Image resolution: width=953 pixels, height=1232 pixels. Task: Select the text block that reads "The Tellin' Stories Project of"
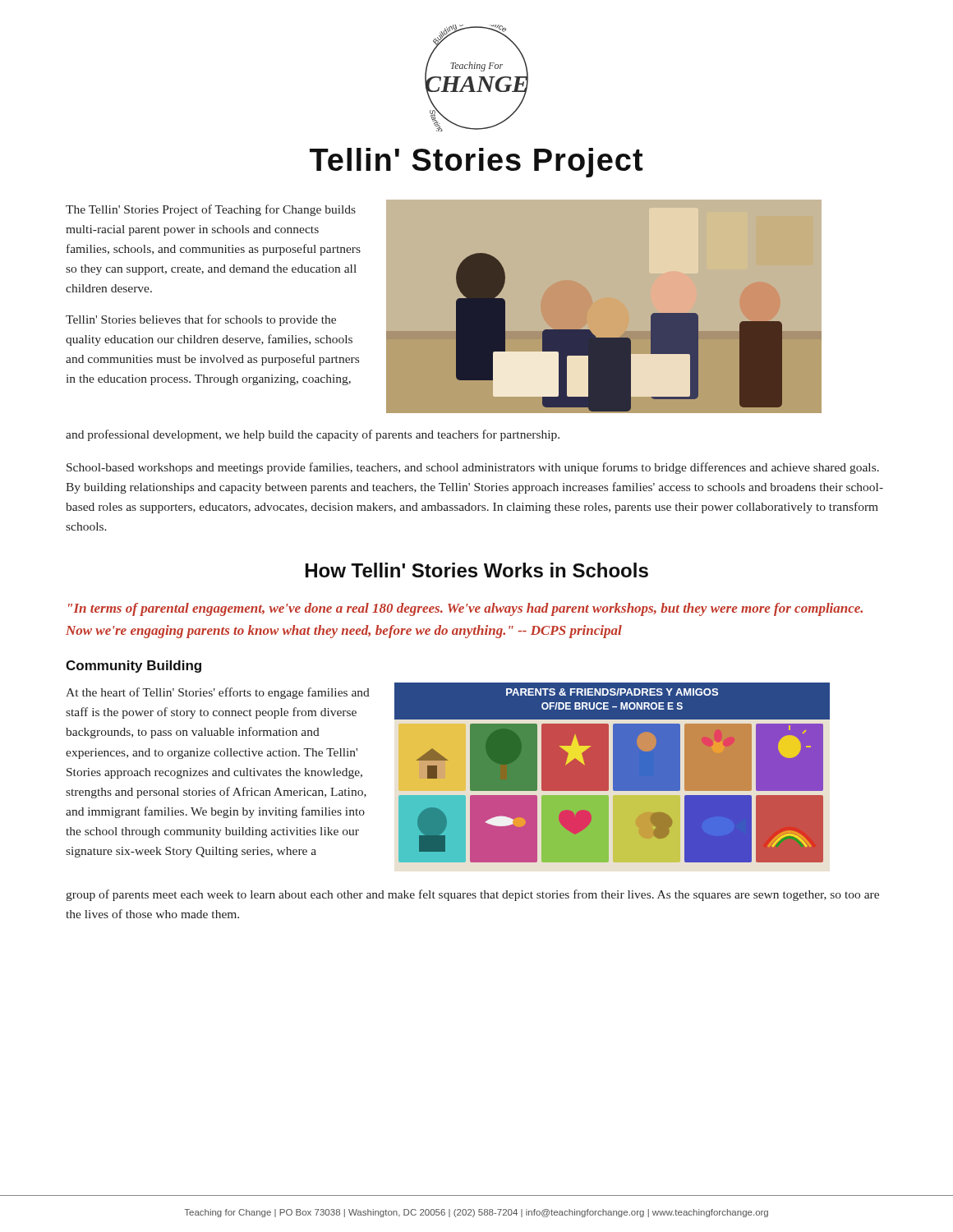point(211,210)
